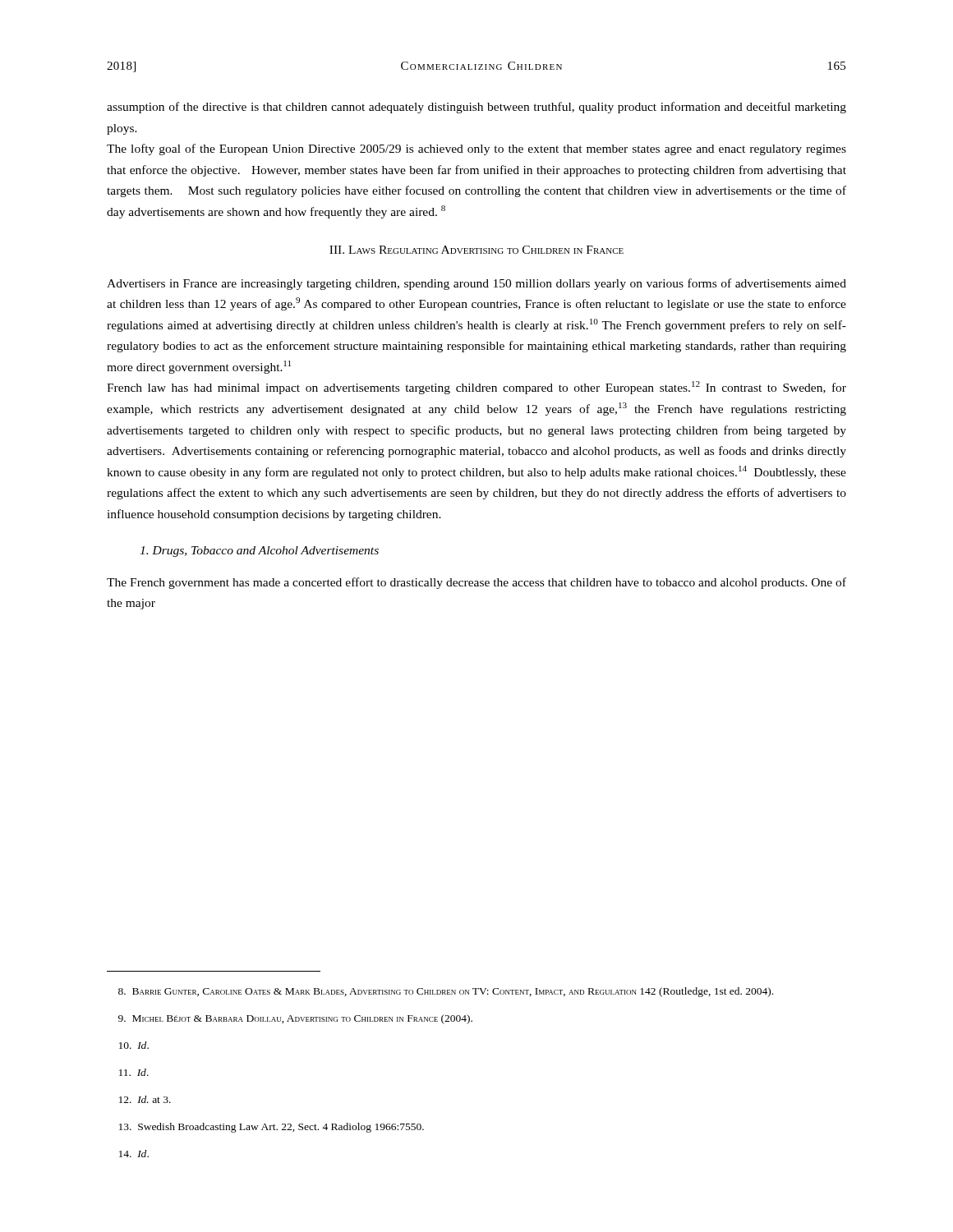Locate the text block that reads "assumption of the directive is that children cannot"
This screenshot has width=953, height=1232.
476,117
